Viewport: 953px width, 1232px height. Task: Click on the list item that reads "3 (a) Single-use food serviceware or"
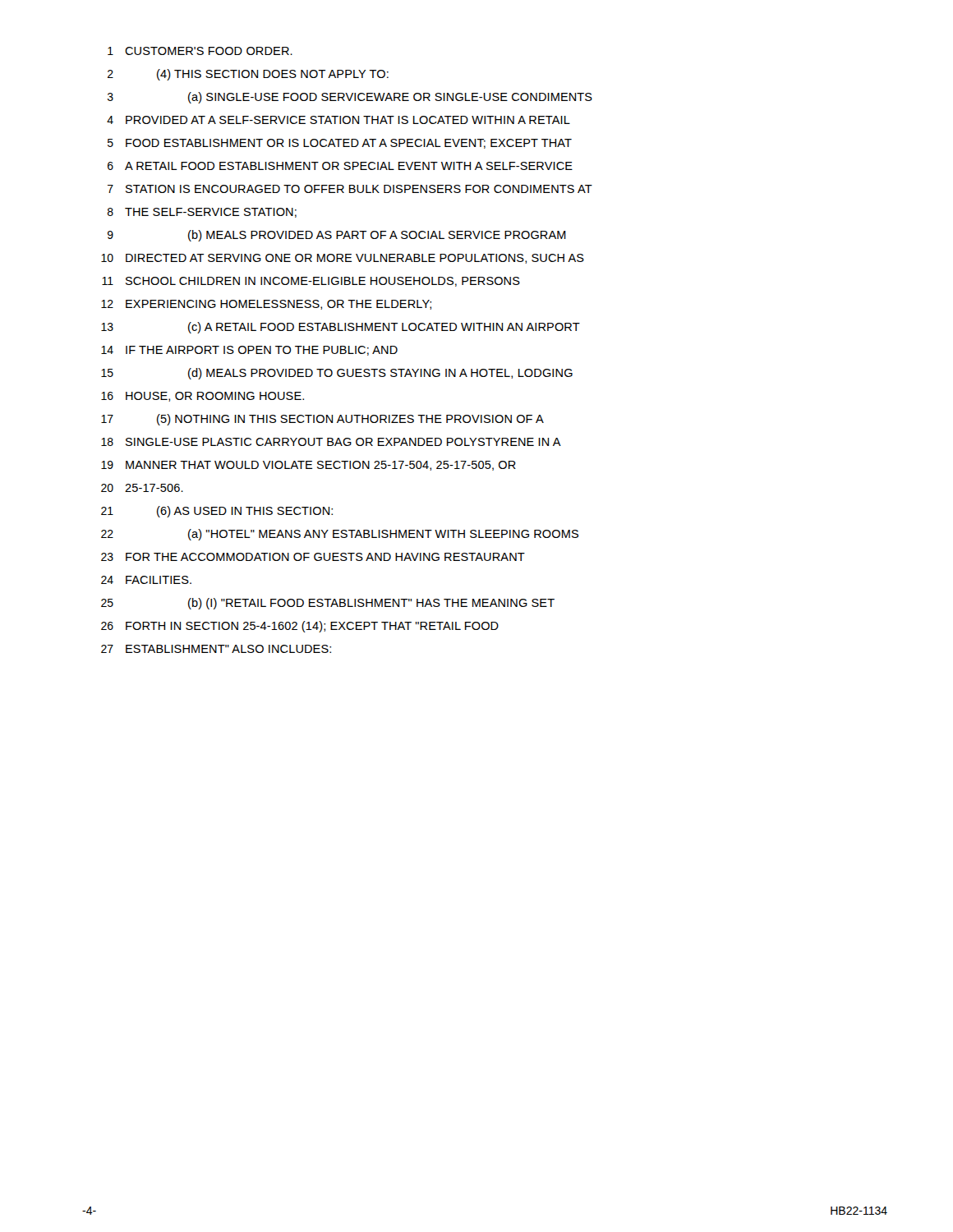(x=485, y=97)
